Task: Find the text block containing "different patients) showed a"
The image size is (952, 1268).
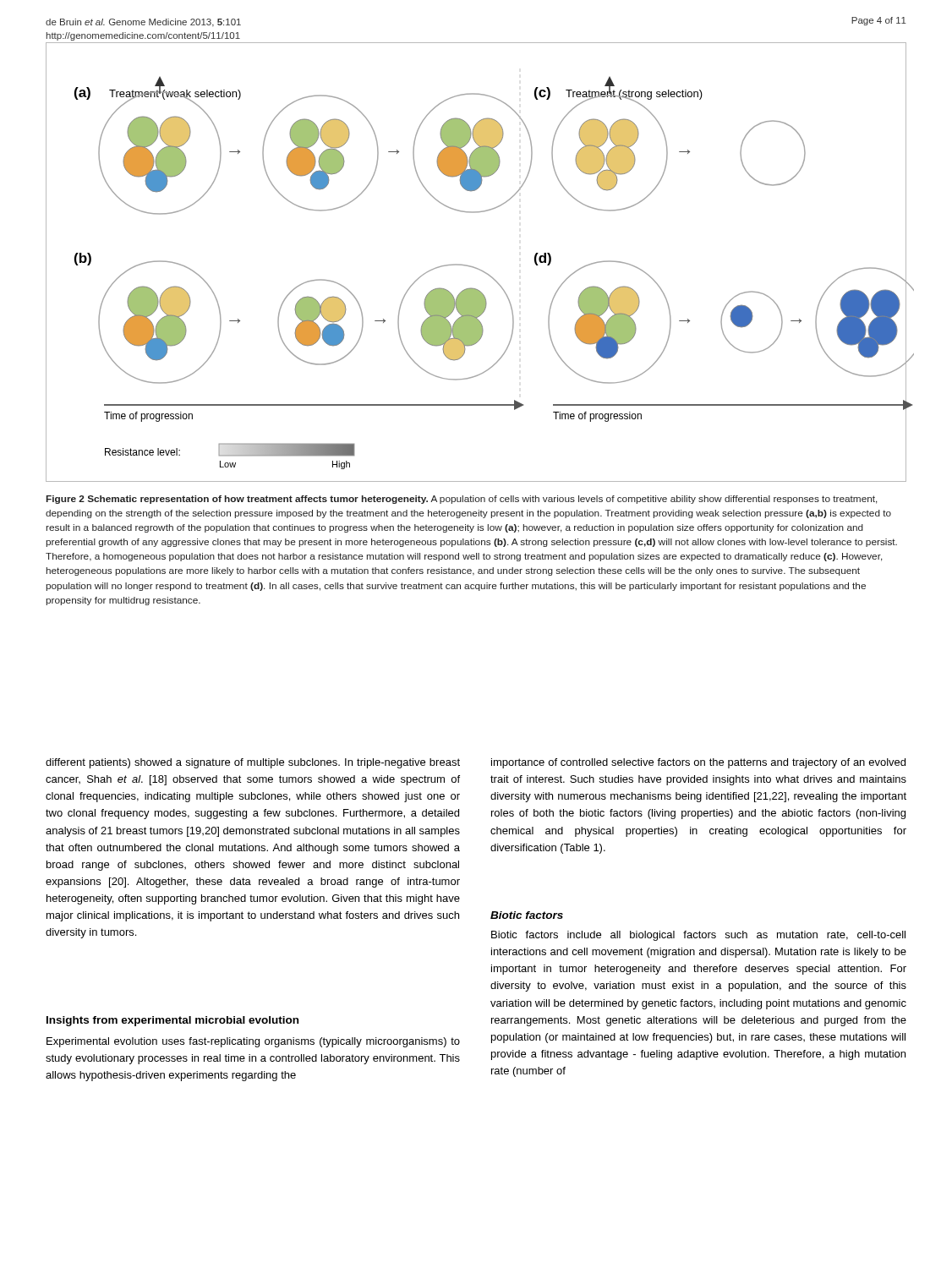Action: point(253,848)
